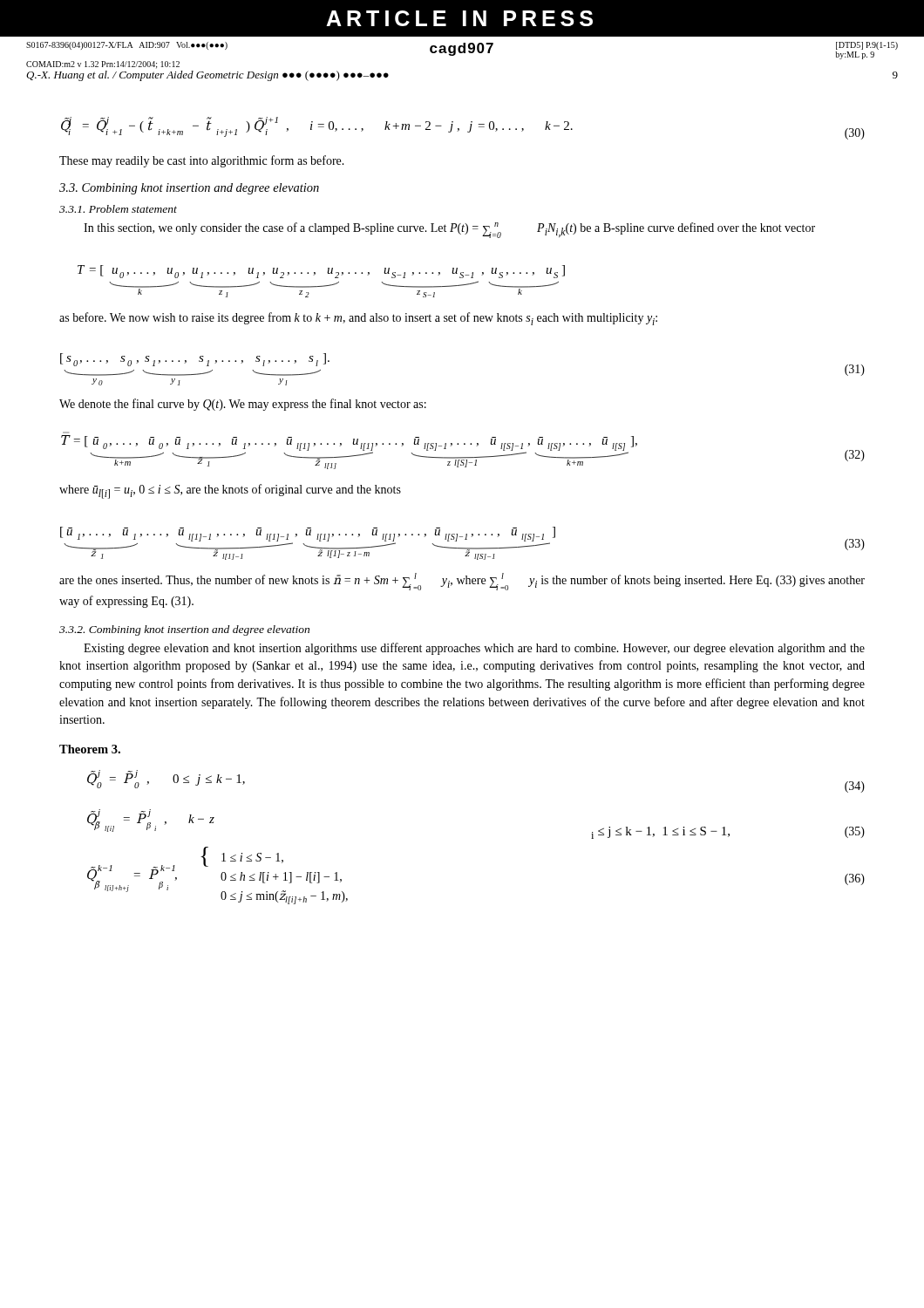Viewport: 924px width, 1308px height.
Task: Click on the text block containing "where ūl[i] = ui, 0 ≤ i ≤"
Action: [230, 491]
